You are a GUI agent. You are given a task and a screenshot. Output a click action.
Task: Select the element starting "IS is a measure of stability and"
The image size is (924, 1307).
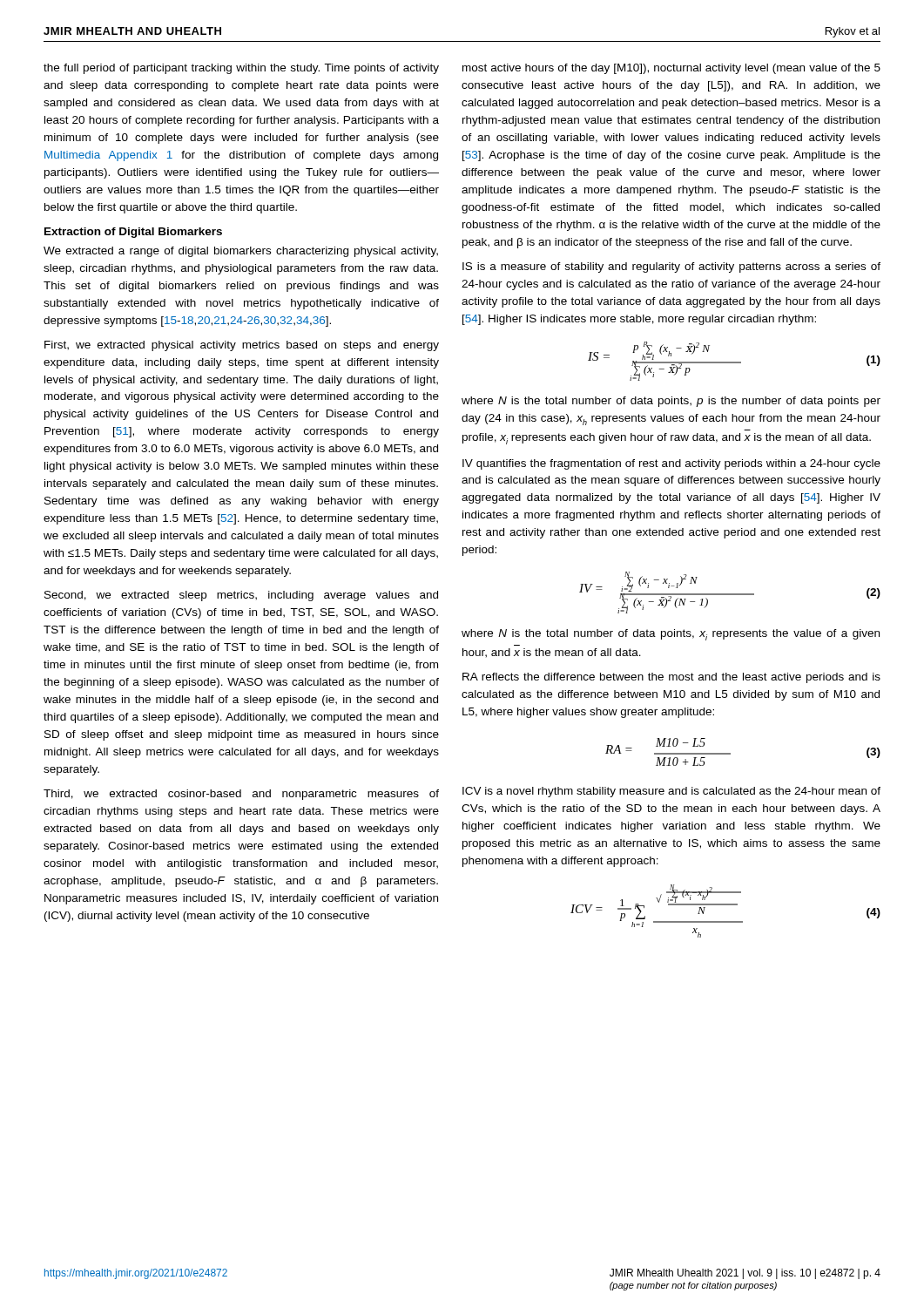[x=671, y=292]
